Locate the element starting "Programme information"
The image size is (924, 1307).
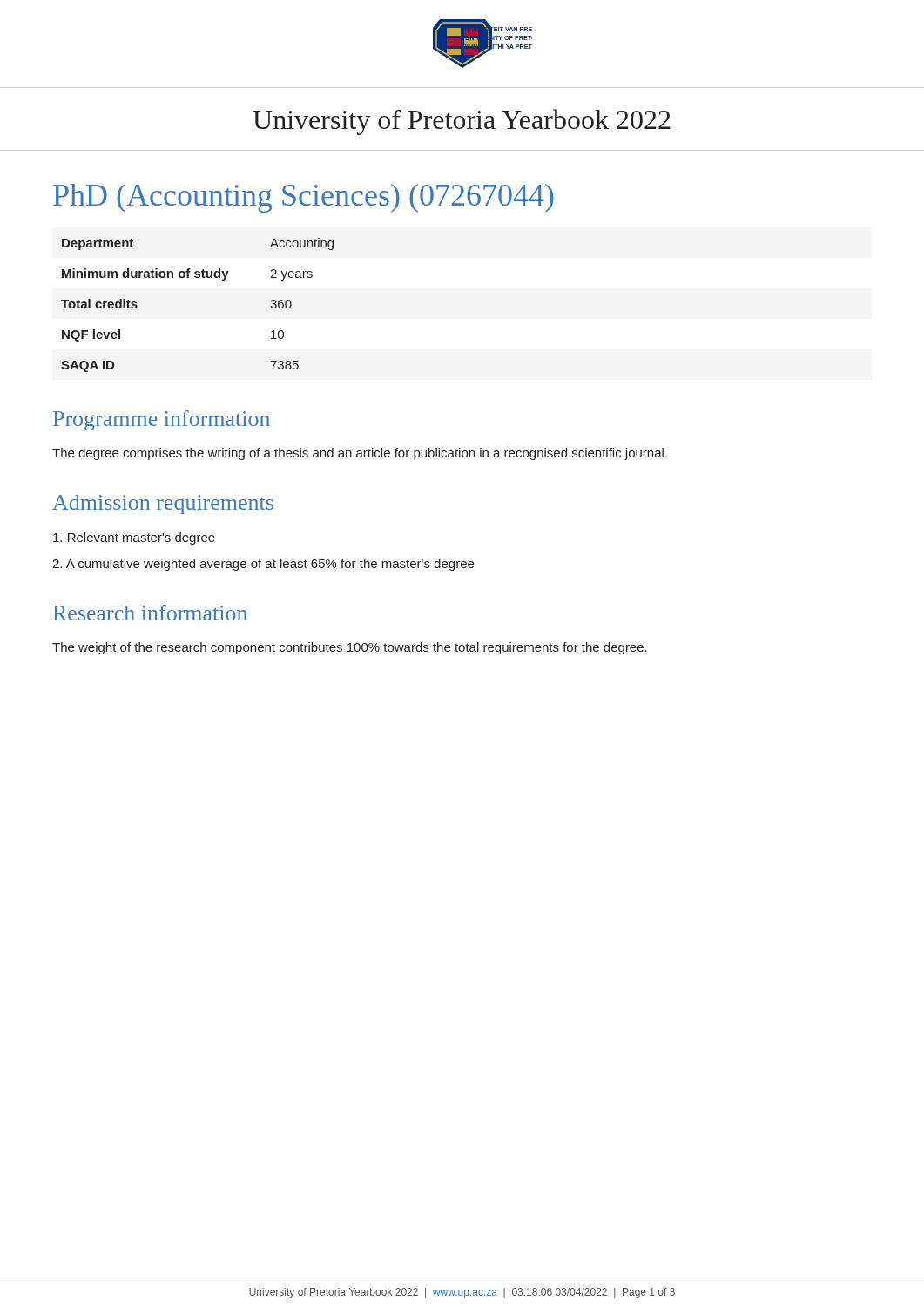[162, 420]
